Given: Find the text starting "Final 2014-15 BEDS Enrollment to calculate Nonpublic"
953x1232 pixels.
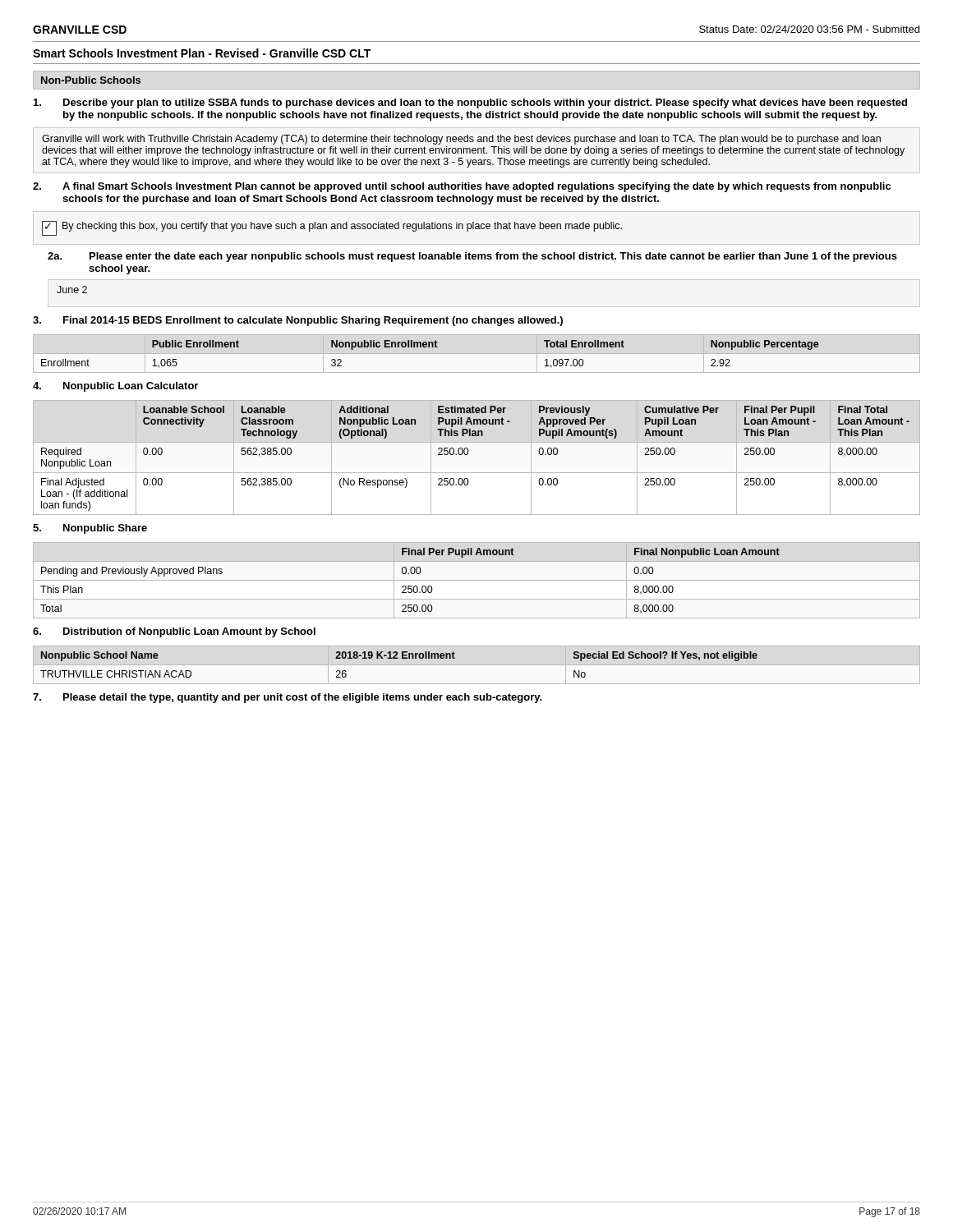Looking at the screenshot, I should point(491,320).
